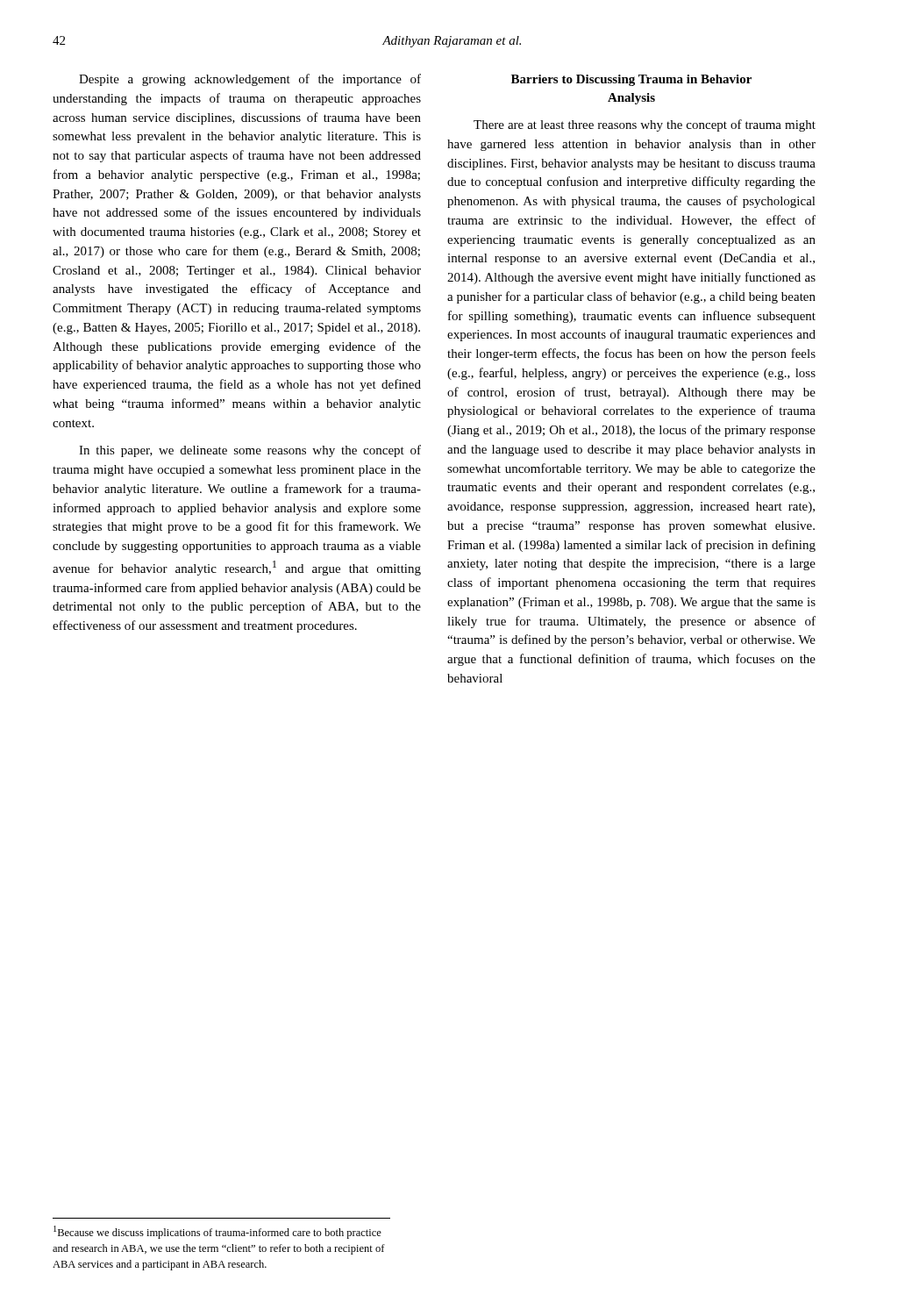The width and height of the screenshot is (905, 1316).
Task: Find the passage starting "In this paper, we delineate"
Action: [x=237, y=539]
